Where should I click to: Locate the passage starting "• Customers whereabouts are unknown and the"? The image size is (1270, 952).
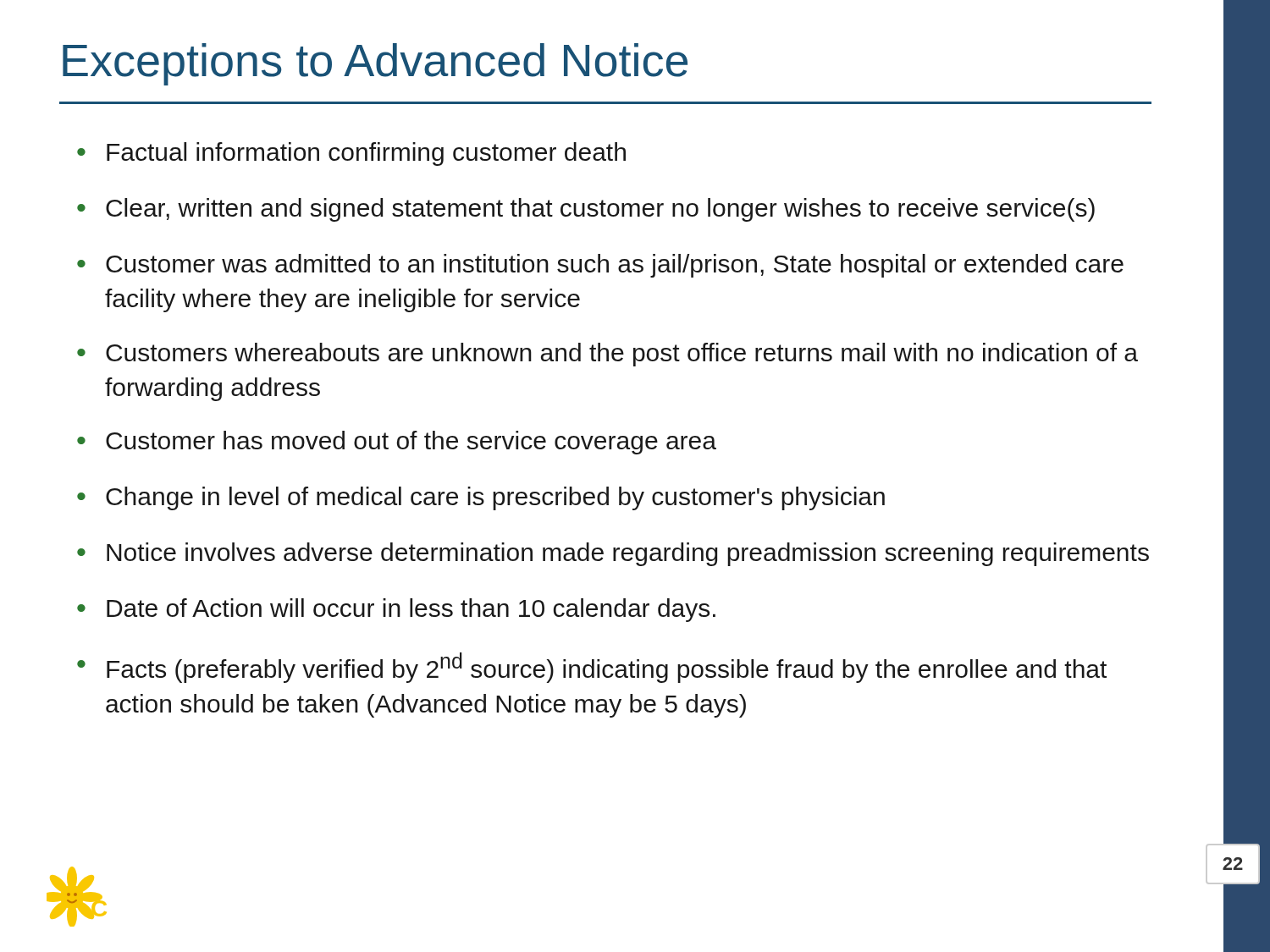614,370
